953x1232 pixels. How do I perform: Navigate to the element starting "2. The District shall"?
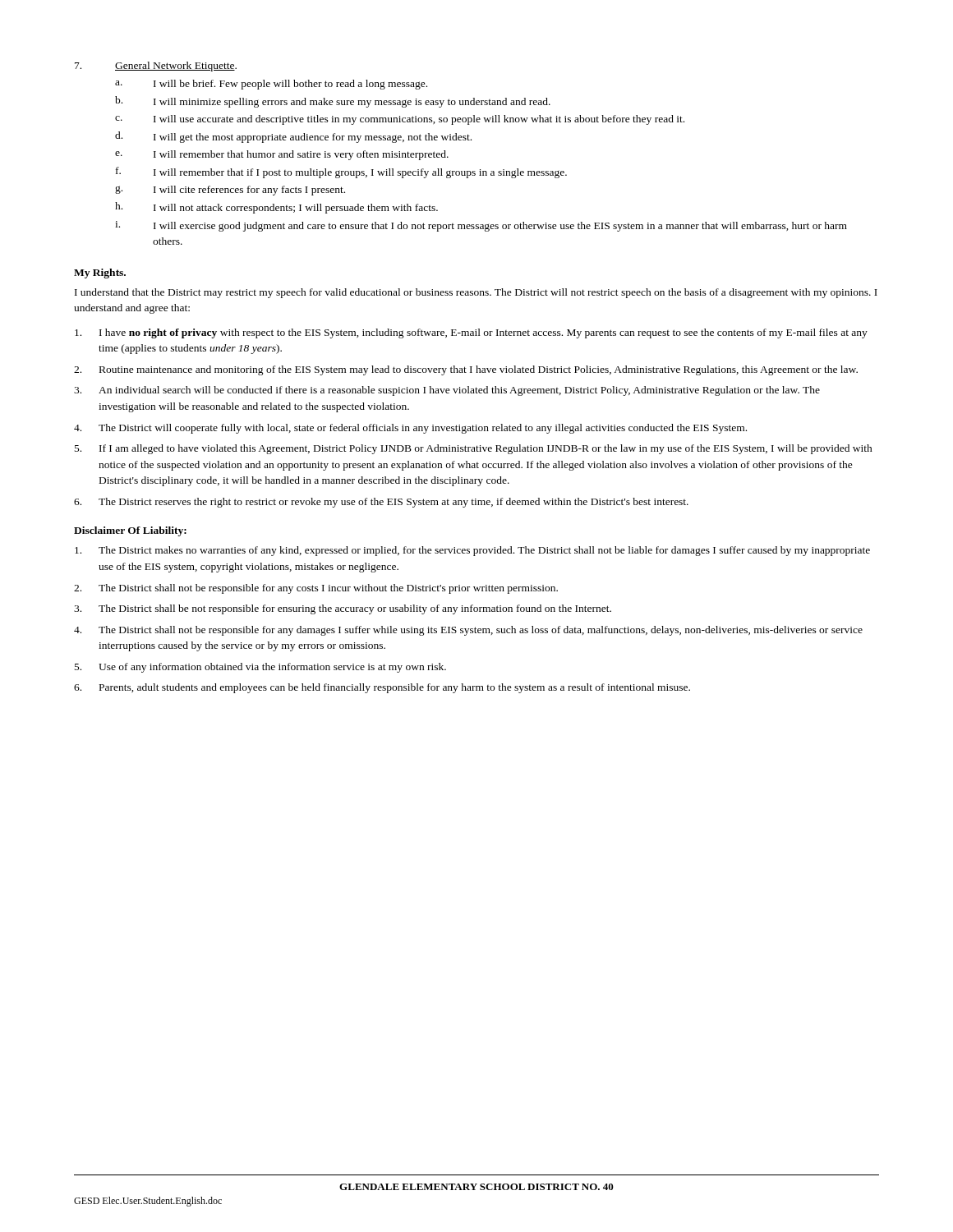click(x=476, y=587)
